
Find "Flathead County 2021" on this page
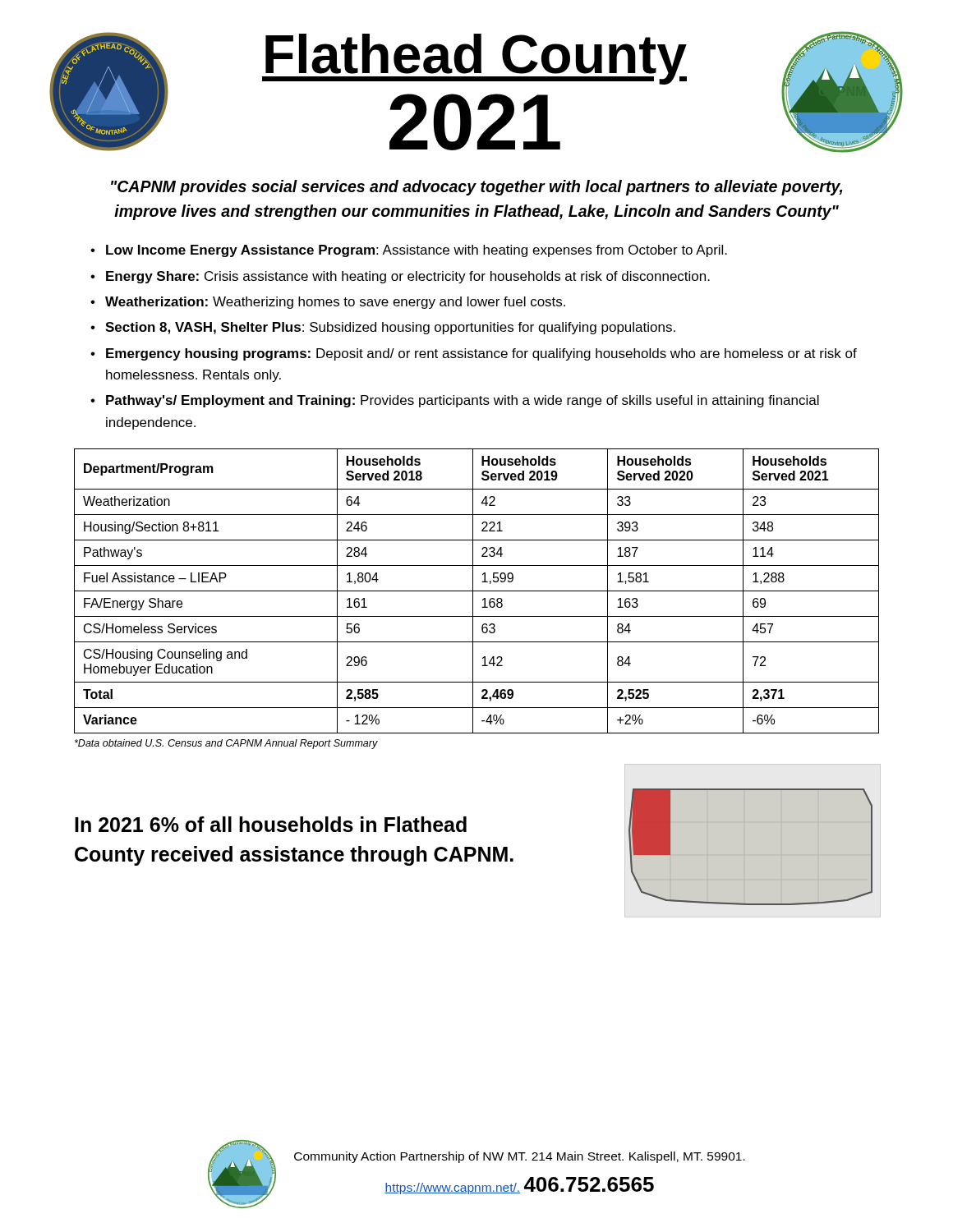pyautogui.click(x=474, y=92)
